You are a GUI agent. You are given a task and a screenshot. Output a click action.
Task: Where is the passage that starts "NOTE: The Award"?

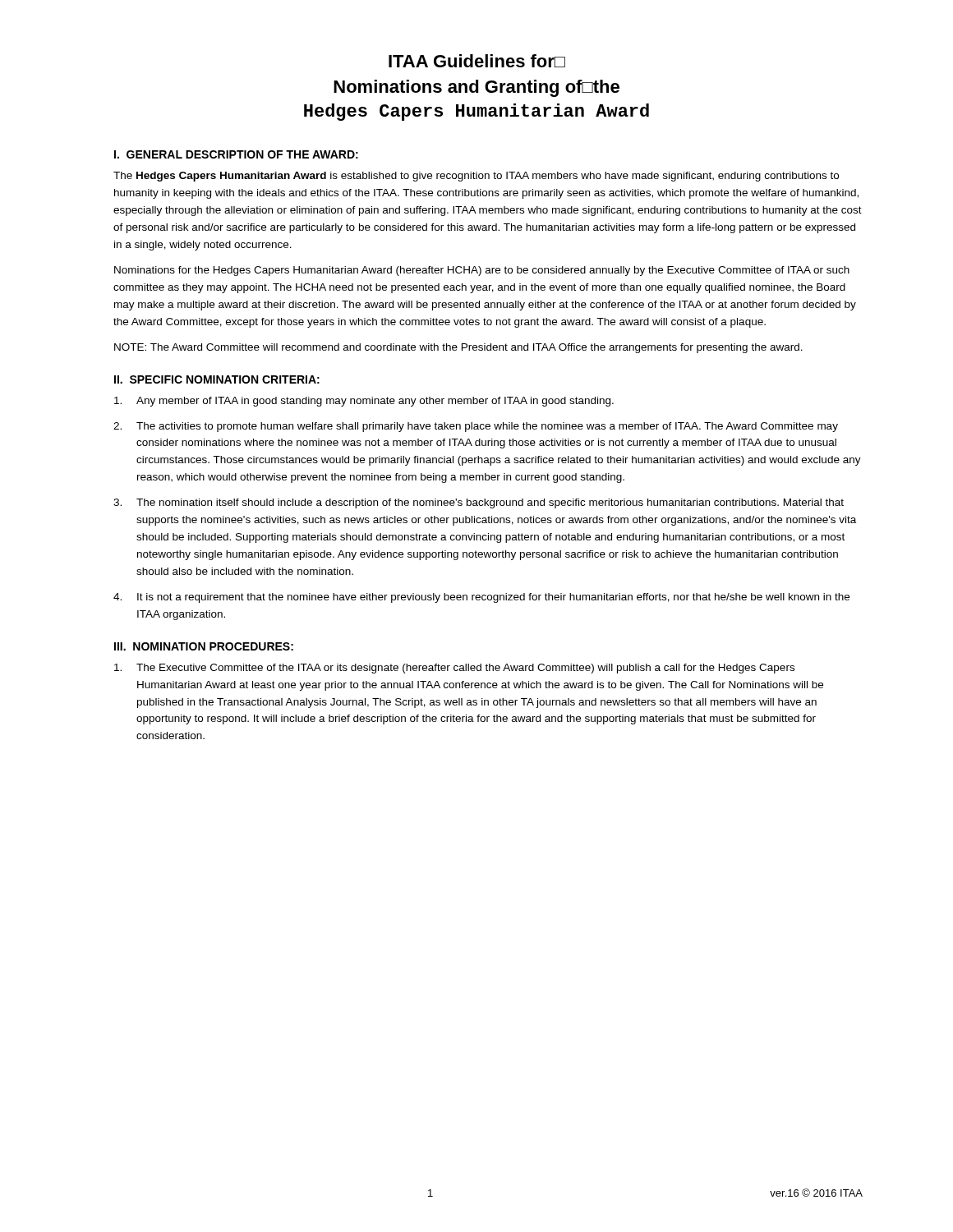(x=458, y=347)
